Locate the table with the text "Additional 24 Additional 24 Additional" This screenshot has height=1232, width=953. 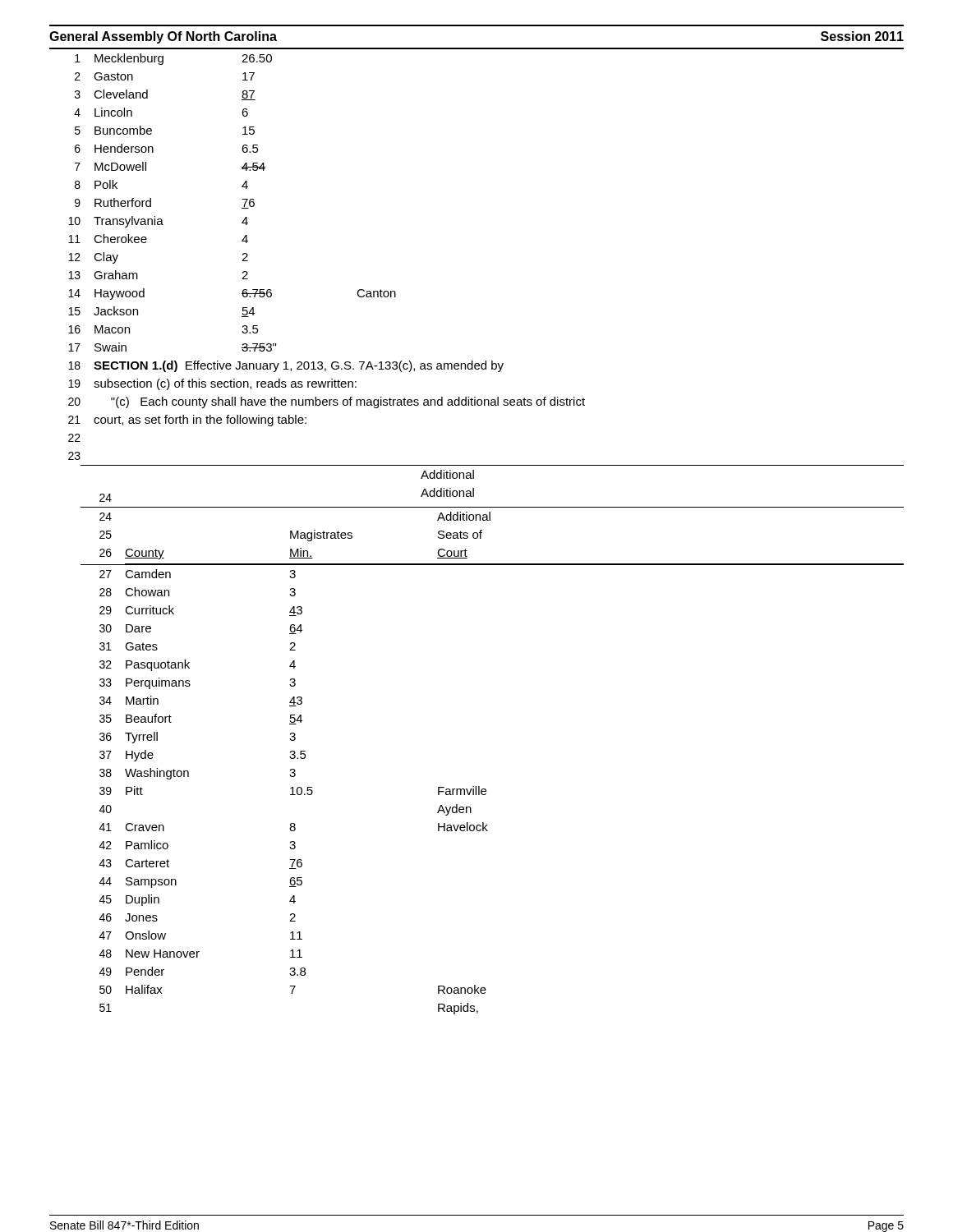coord(492,741)
